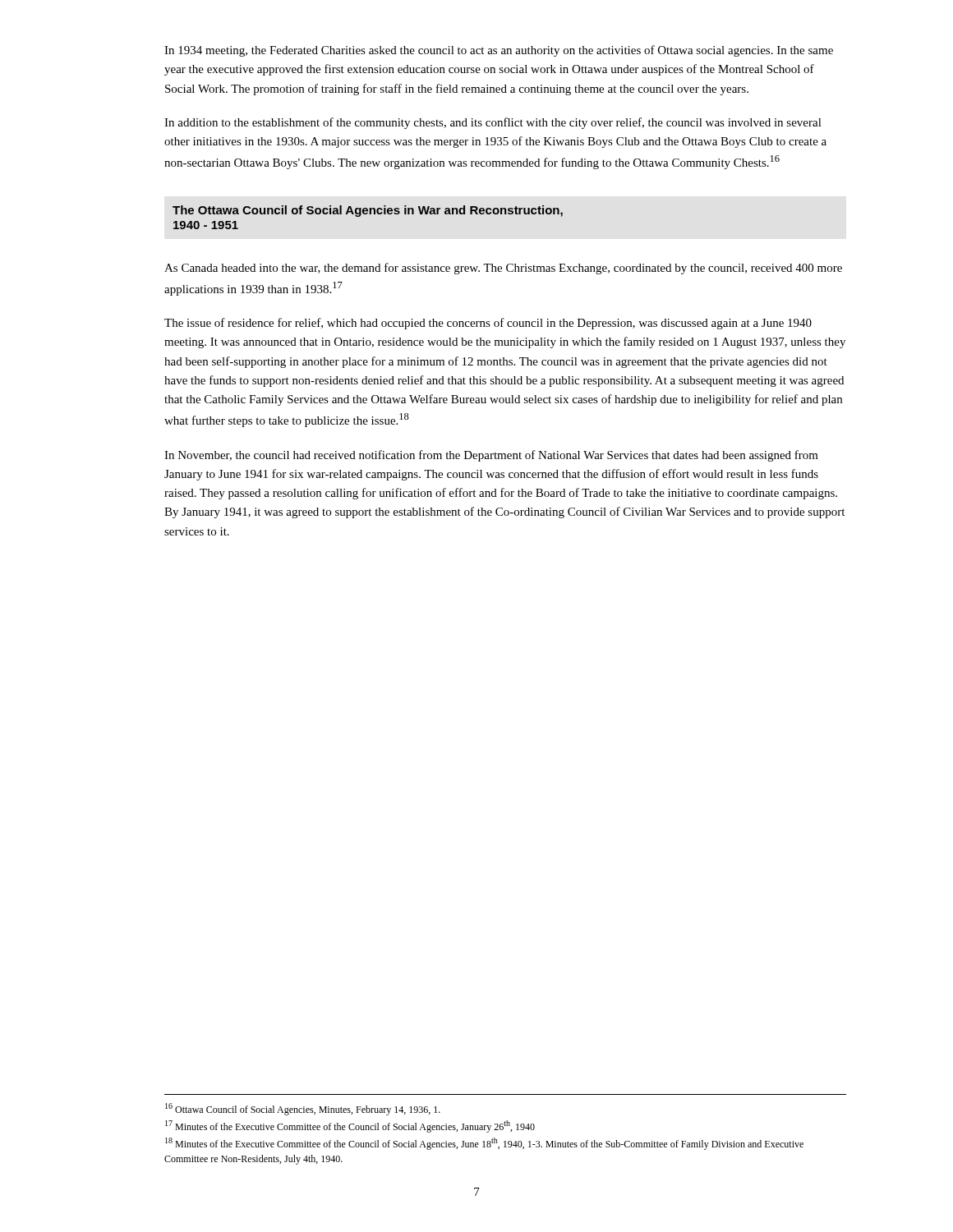Image resolution: width=953 pixels, height=1232 pixels.
Task: Point to the passage starting "In November, the"
Action: click(x=505, y=493)
